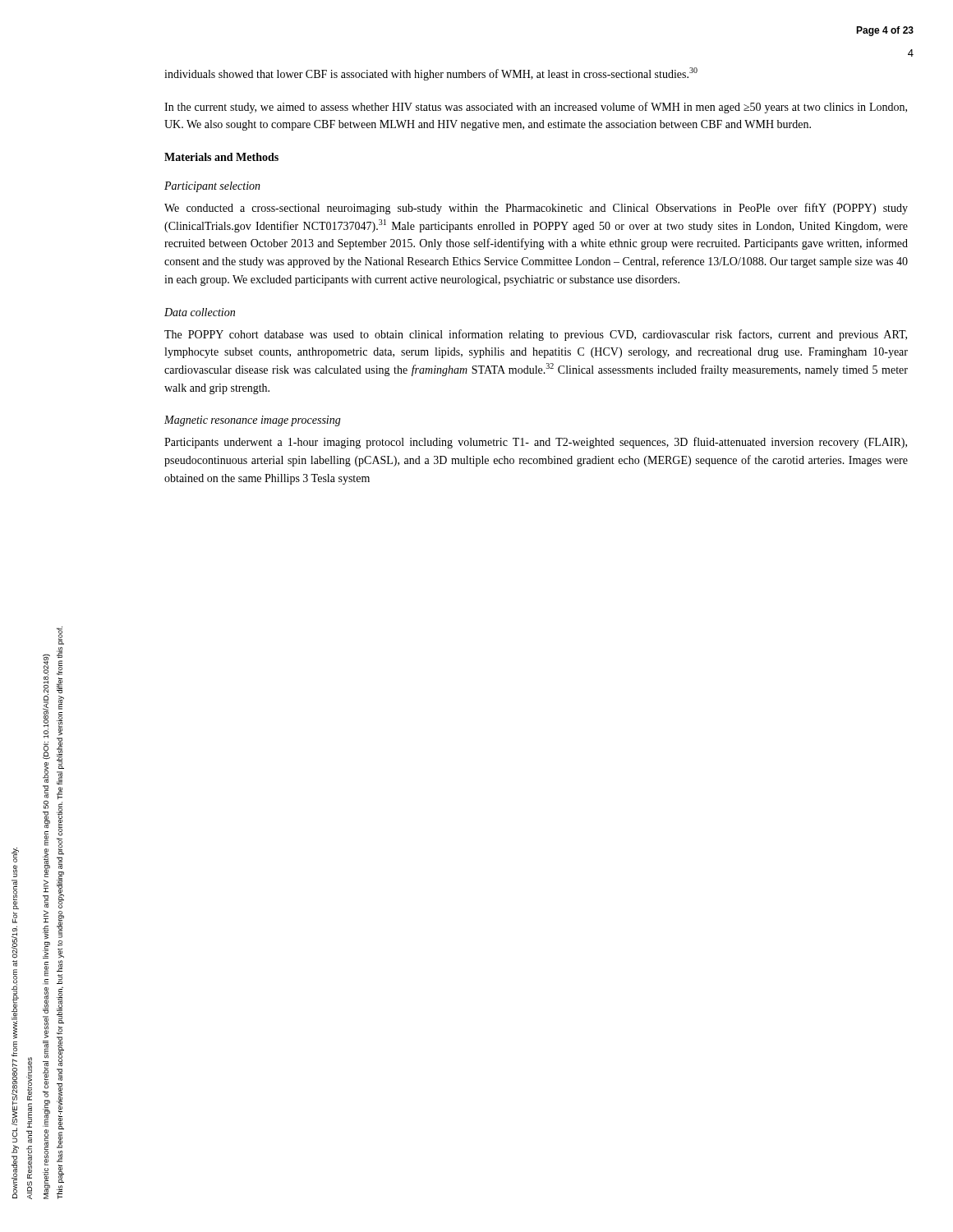Find the text block with the text "We conducted a cross-sectional neuroimaging sub-study"

(536, 244)
